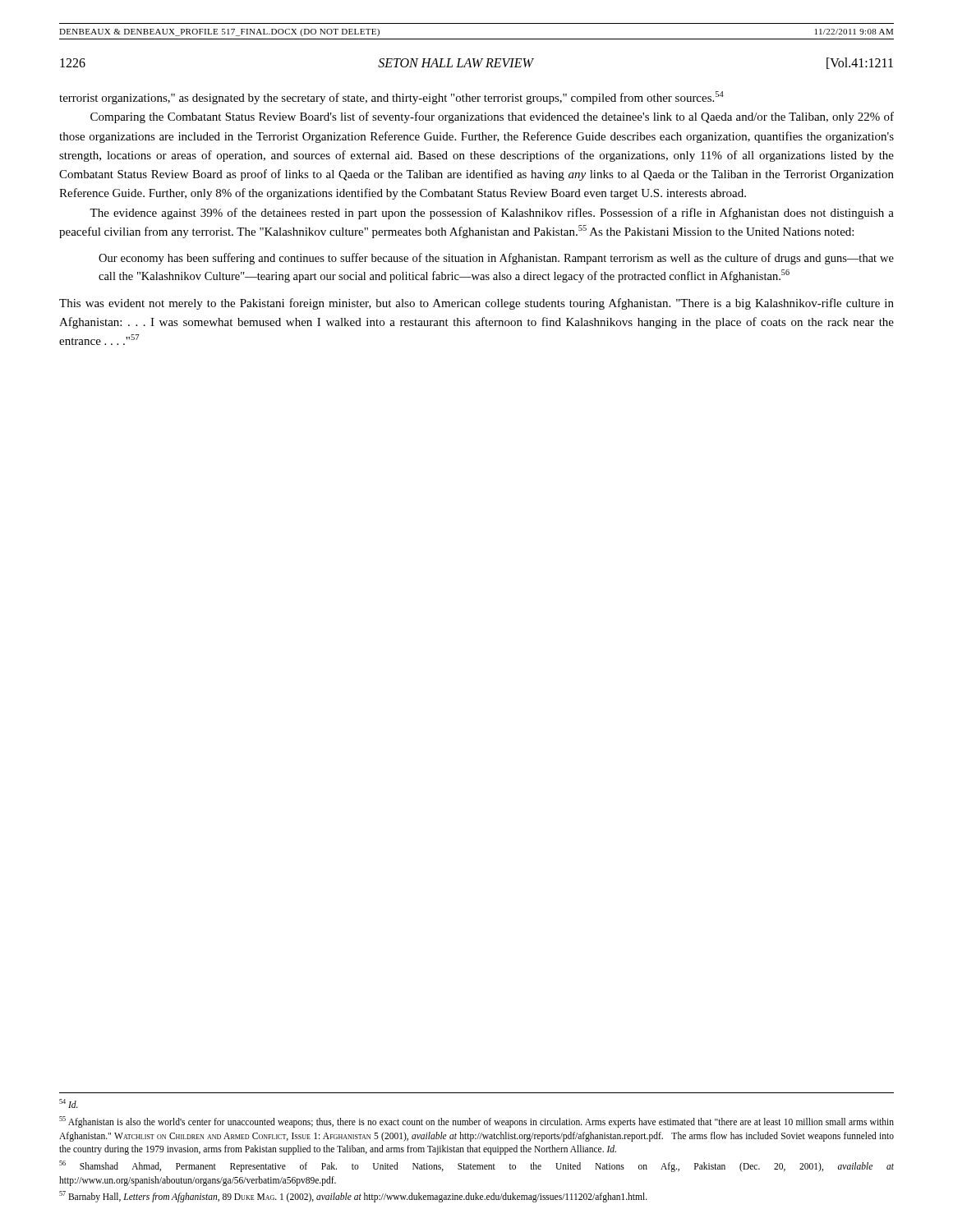Locate the footnote that says "55 Afghanistan is also the"
953x1232 pixels.
[476, 1135]
